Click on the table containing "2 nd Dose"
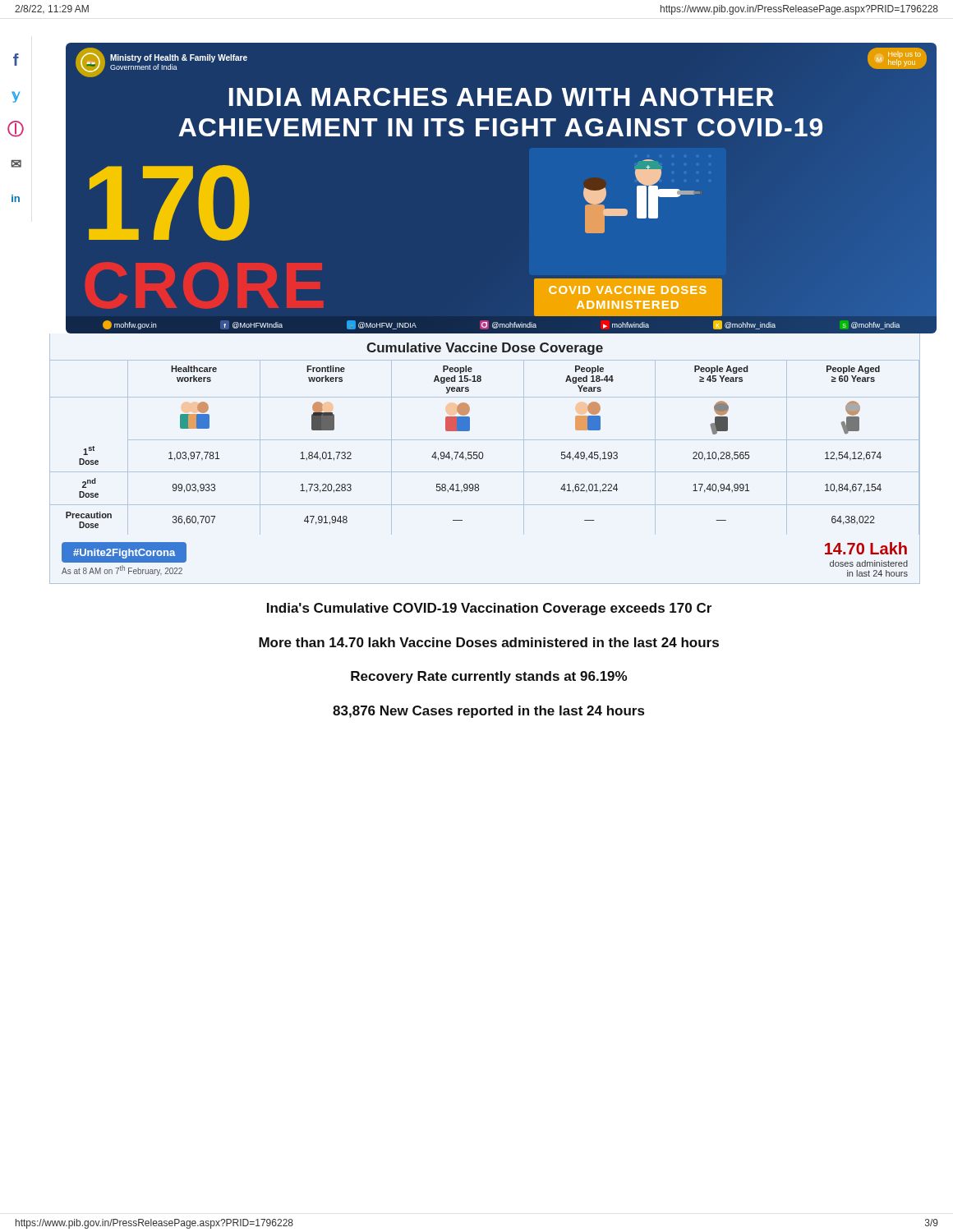The image size is (953, 1232). 485,472
